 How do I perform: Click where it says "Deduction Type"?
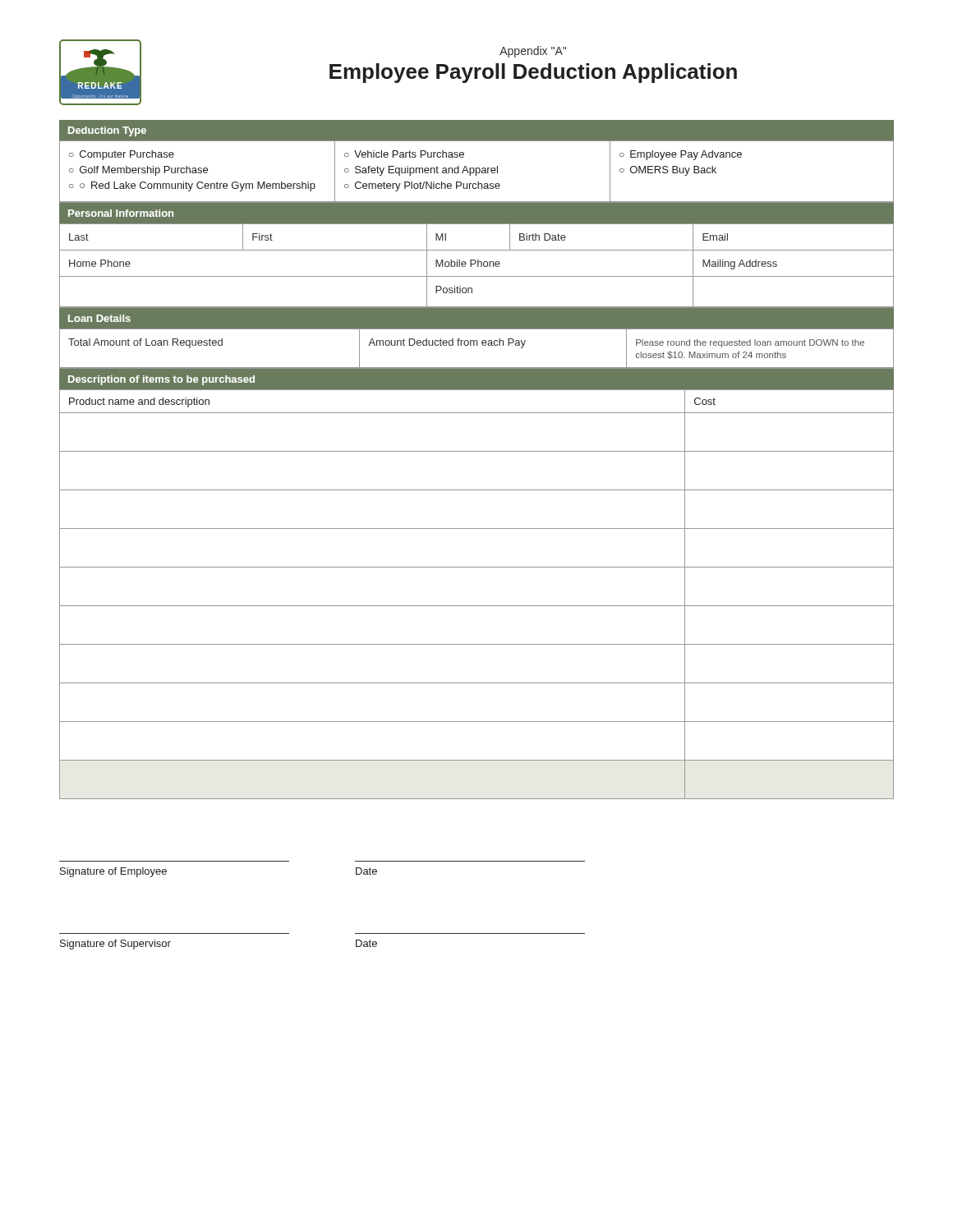pos(107,130)
